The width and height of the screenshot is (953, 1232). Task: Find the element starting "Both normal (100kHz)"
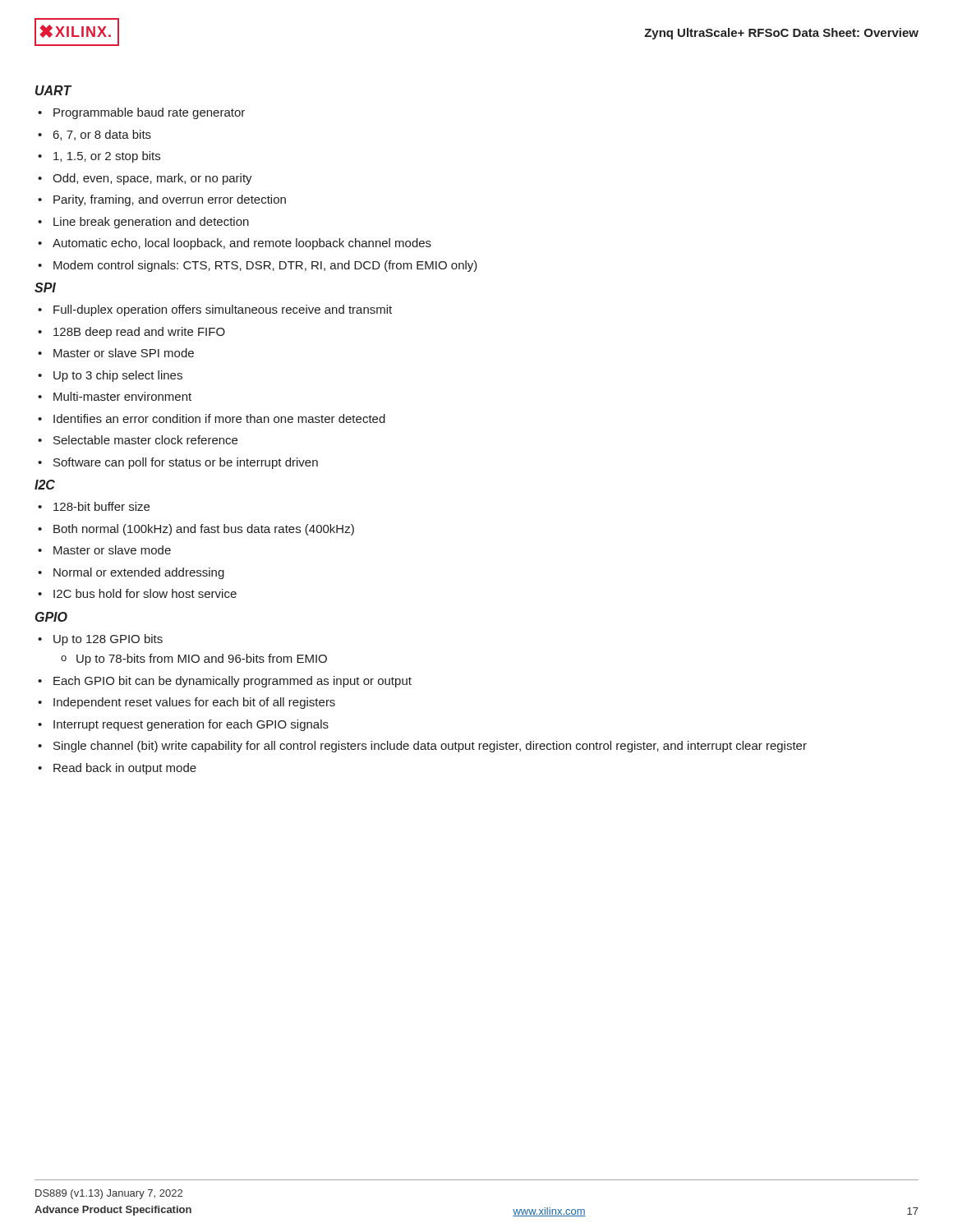204,528
